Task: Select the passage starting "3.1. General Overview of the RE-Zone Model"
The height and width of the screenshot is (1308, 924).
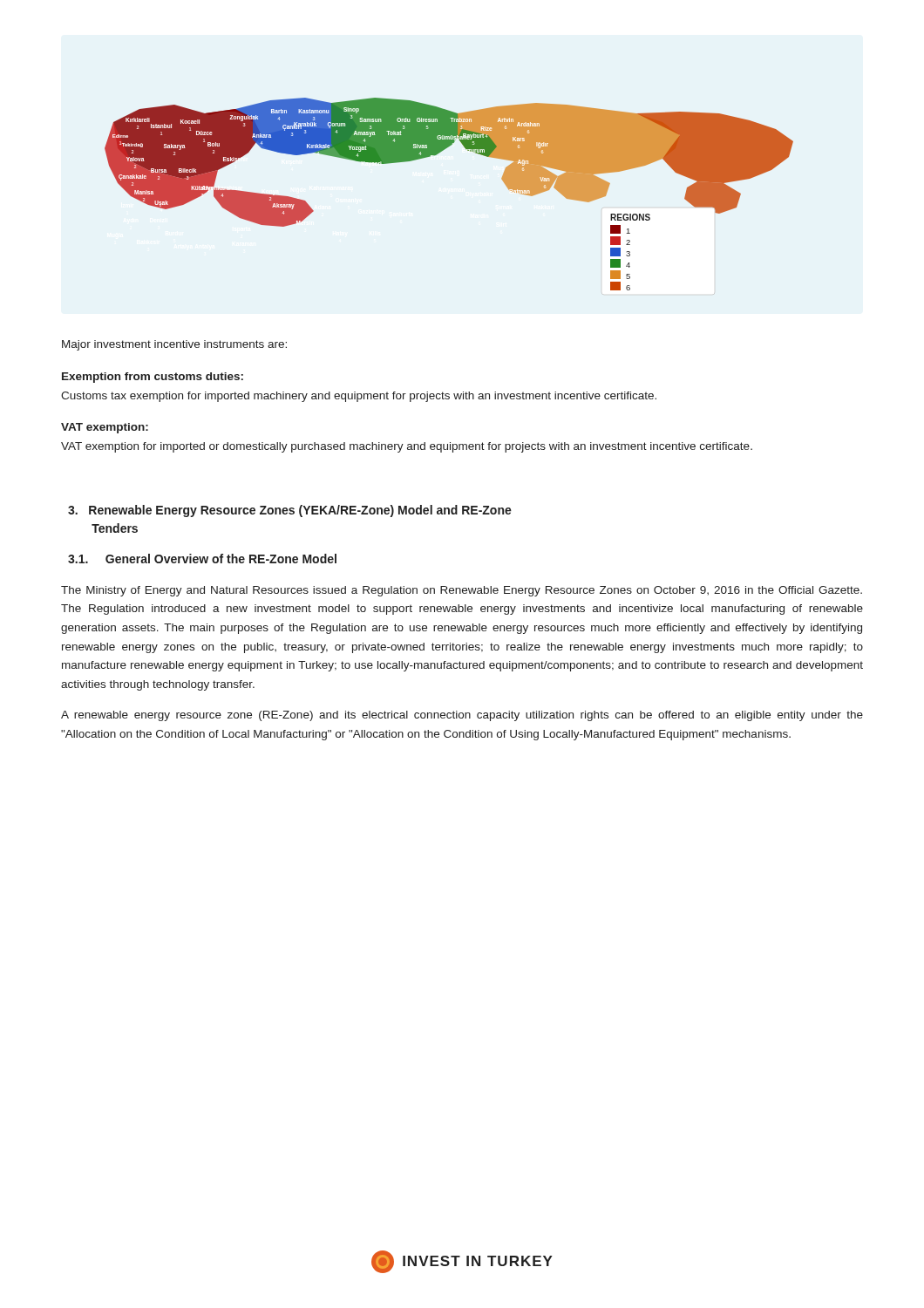Action: pos(203,559)
